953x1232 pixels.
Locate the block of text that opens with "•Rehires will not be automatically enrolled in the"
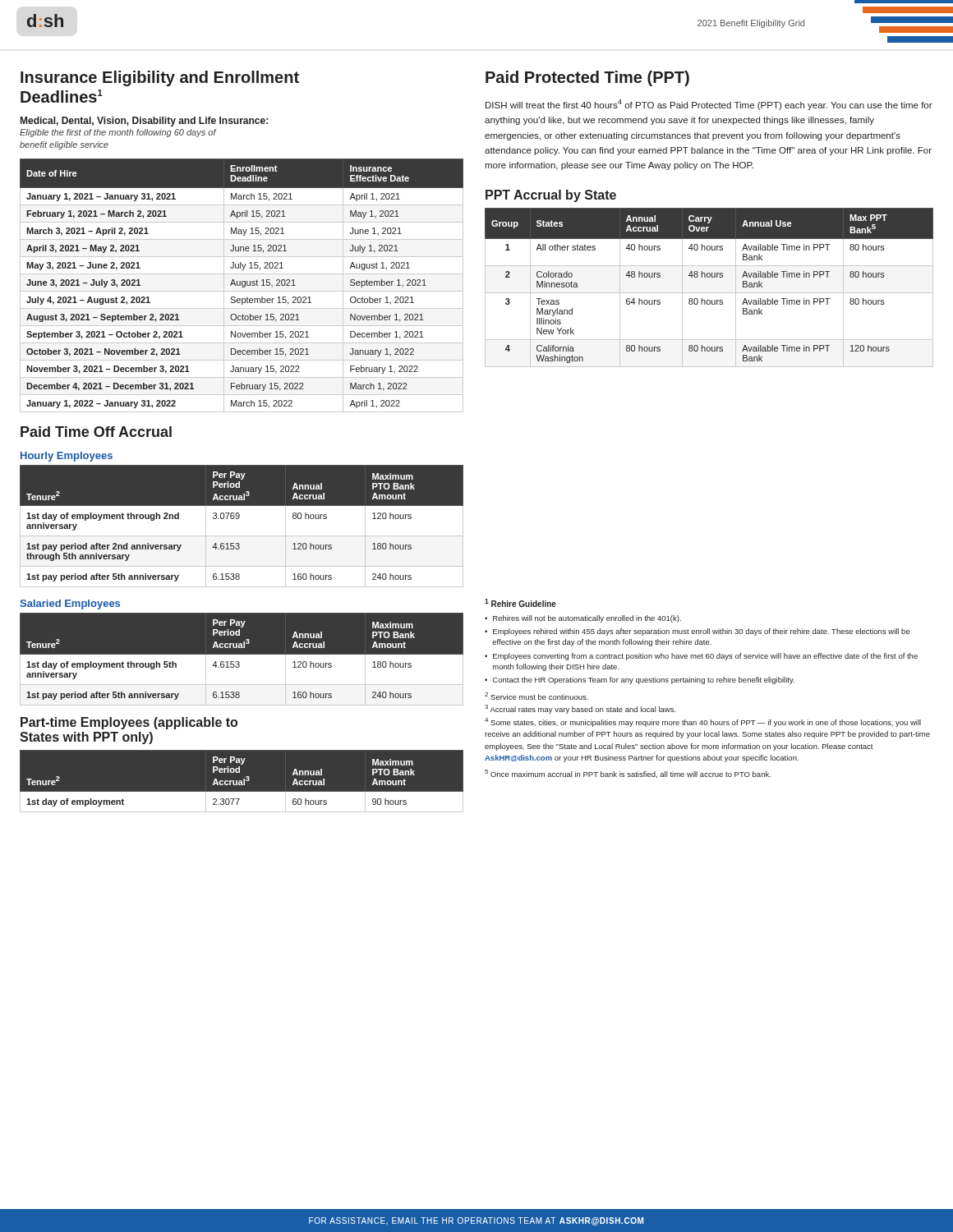pyautogui.click(x=583, y=618)
